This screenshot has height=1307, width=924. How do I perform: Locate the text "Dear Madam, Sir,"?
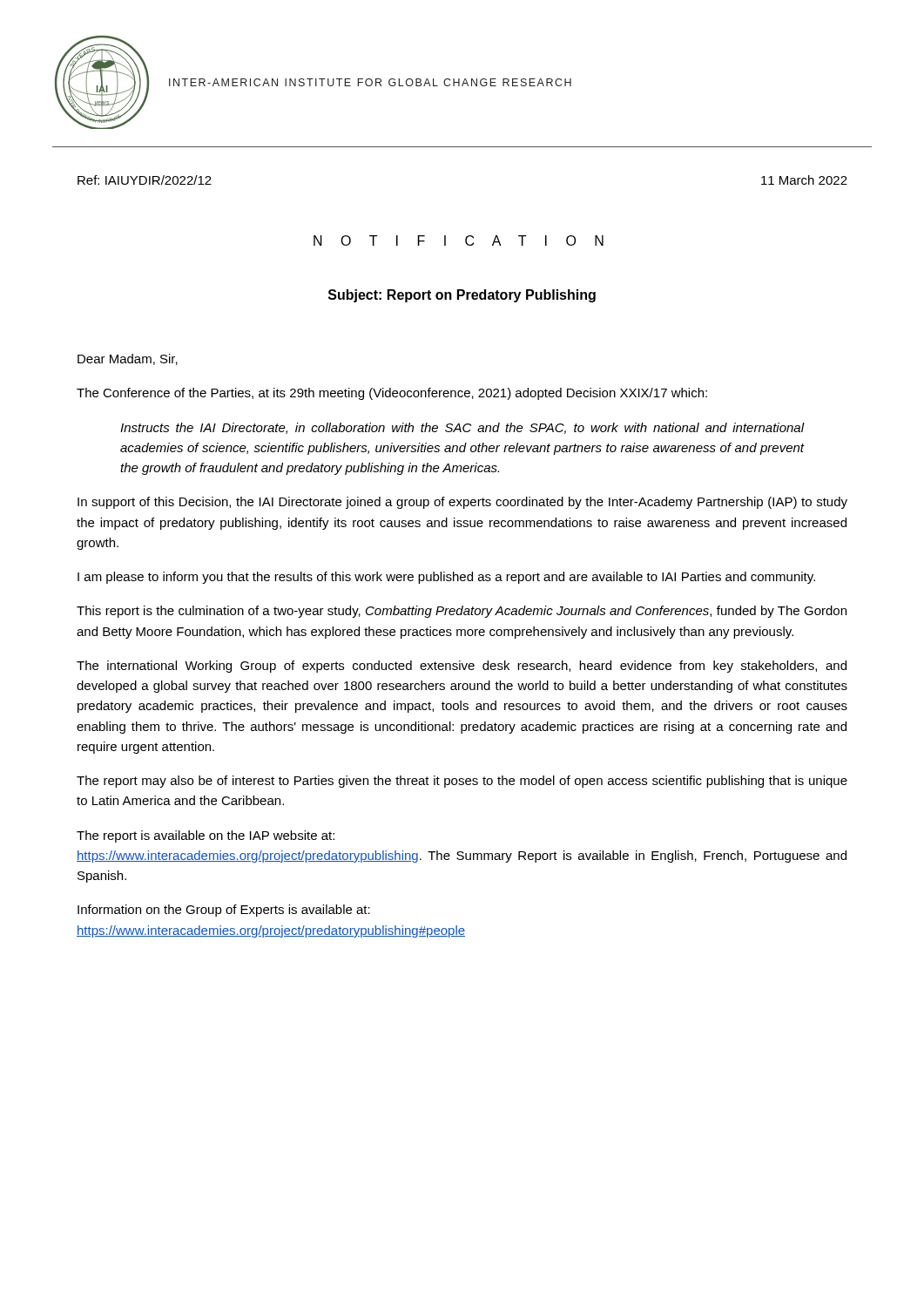(x=127, y=359)
